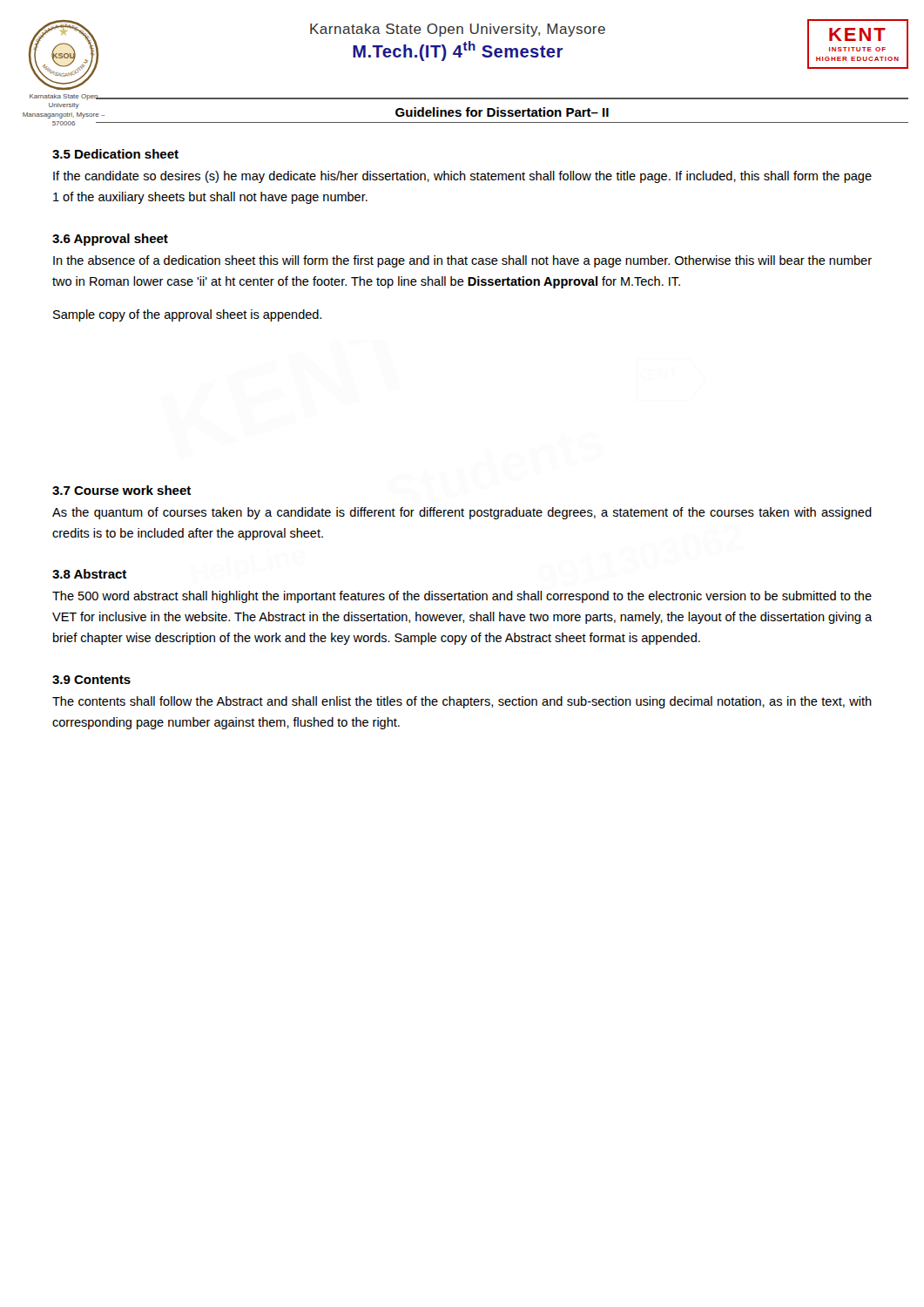Find the text block starting "3.8 Abstract"

point(89,574)
